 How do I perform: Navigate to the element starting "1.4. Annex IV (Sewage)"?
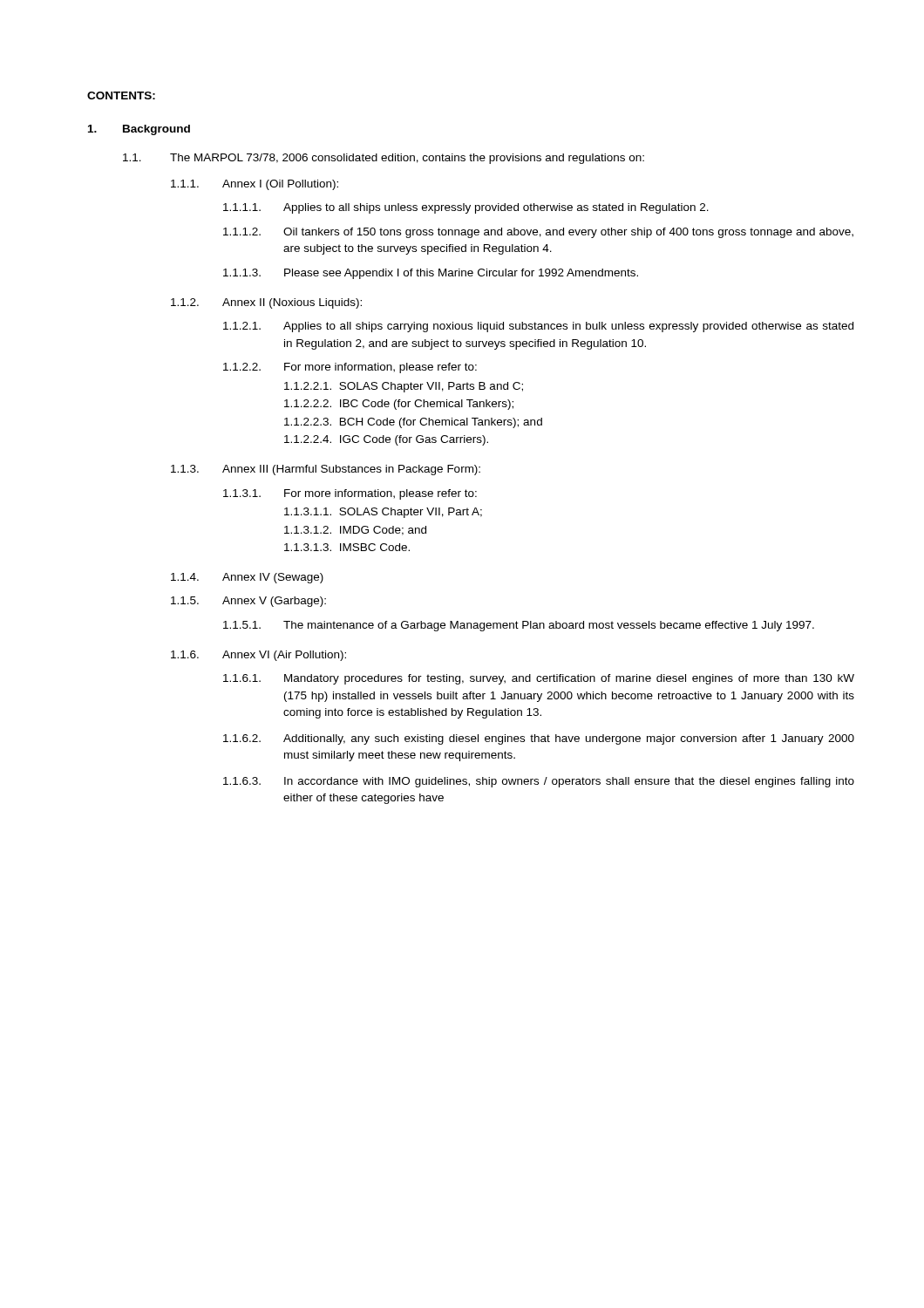tap(247, 577)
